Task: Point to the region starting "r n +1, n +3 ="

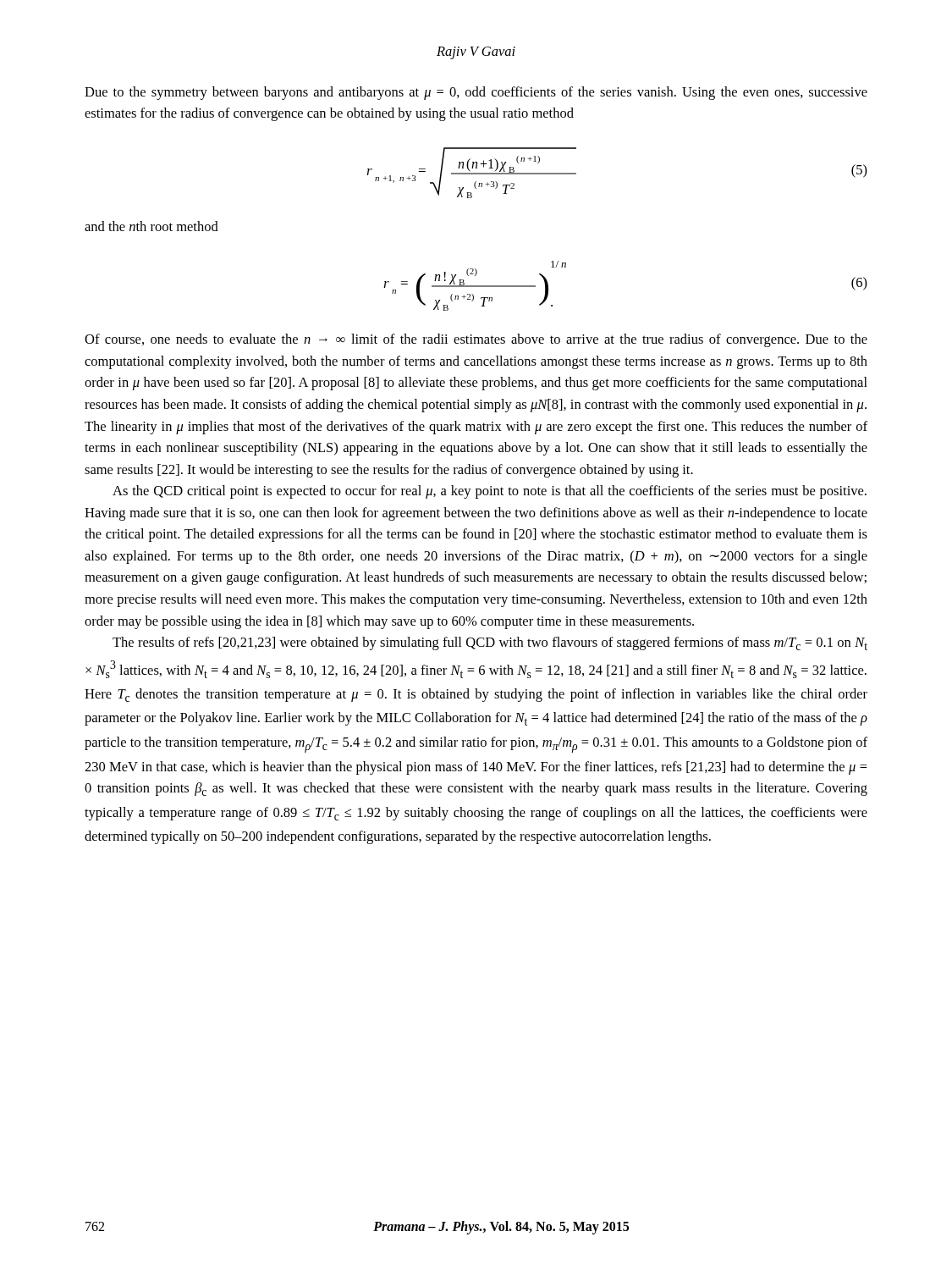Action: click(476, 170)
